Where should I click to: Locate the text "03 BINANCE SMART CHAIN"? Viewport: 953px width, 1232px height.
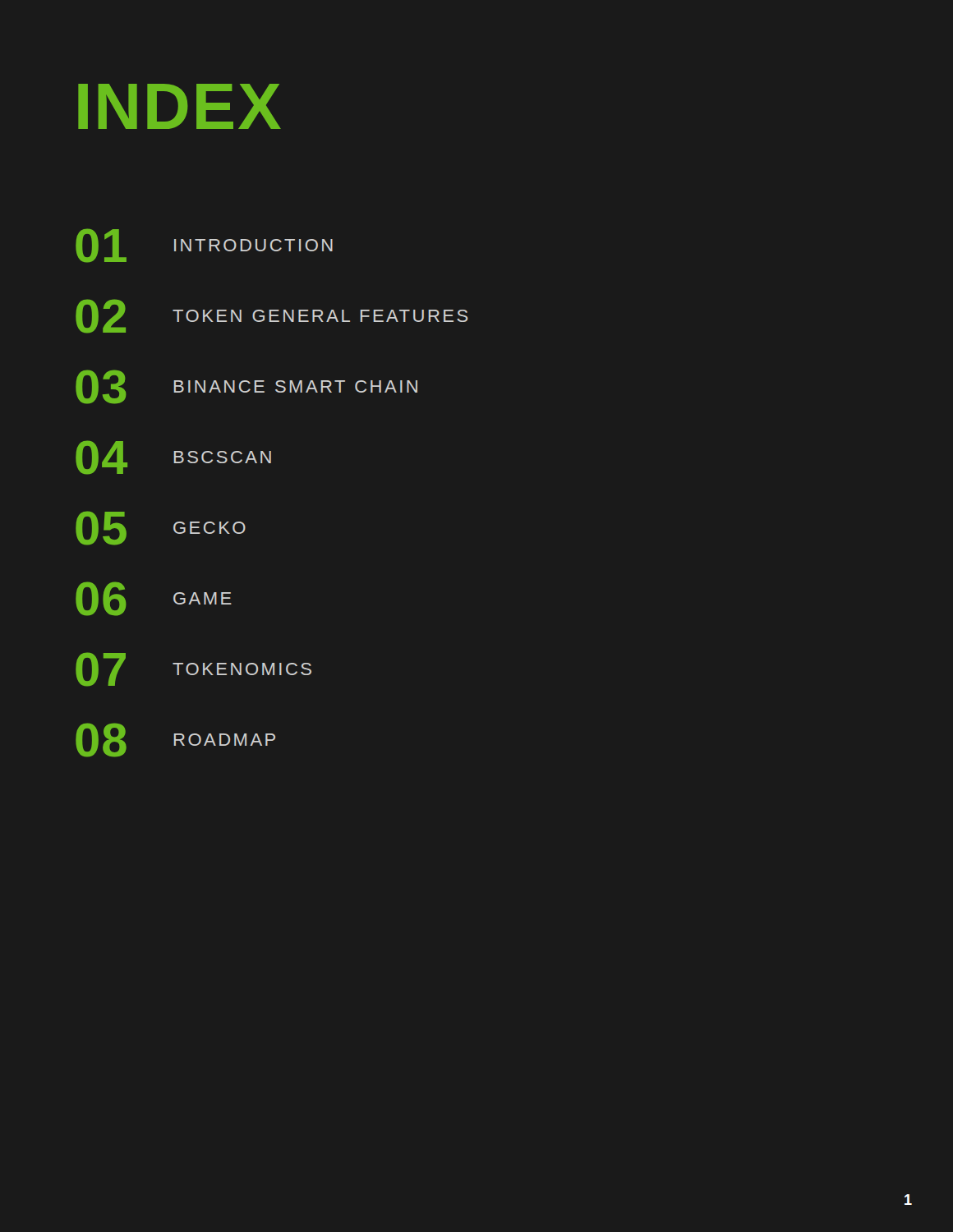pos(247,387)
